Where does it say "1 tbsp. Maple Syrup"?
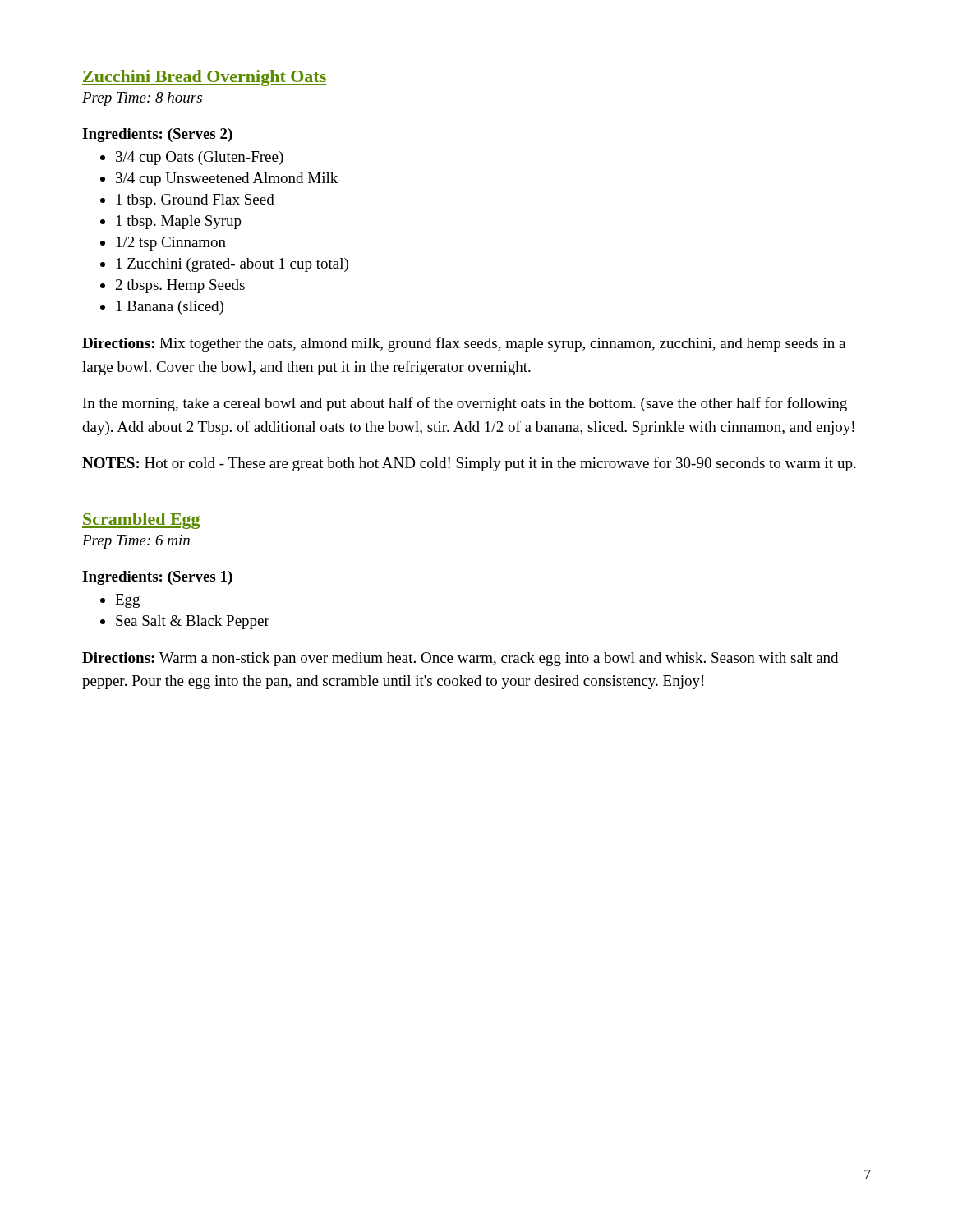Screen dimensions: 1232x953 pos(178,221)
